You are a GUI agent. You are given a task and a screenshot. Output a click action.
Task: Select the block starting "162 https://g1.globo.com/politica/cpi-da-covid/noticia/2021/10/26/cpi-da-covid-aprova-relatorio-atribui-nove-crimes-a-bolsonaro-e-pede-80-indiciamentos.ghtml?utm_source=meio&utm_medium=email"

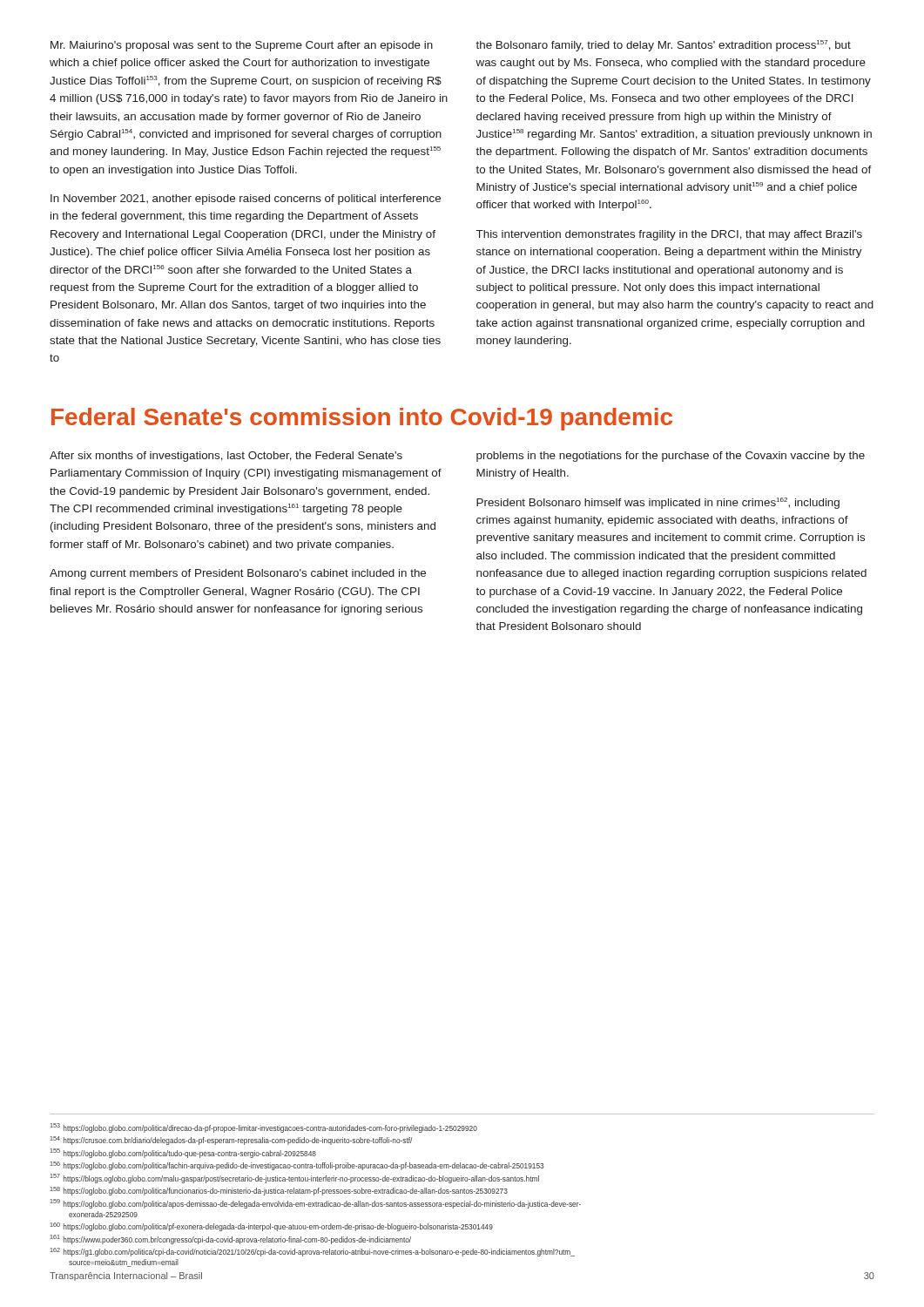coord(462,1258)
